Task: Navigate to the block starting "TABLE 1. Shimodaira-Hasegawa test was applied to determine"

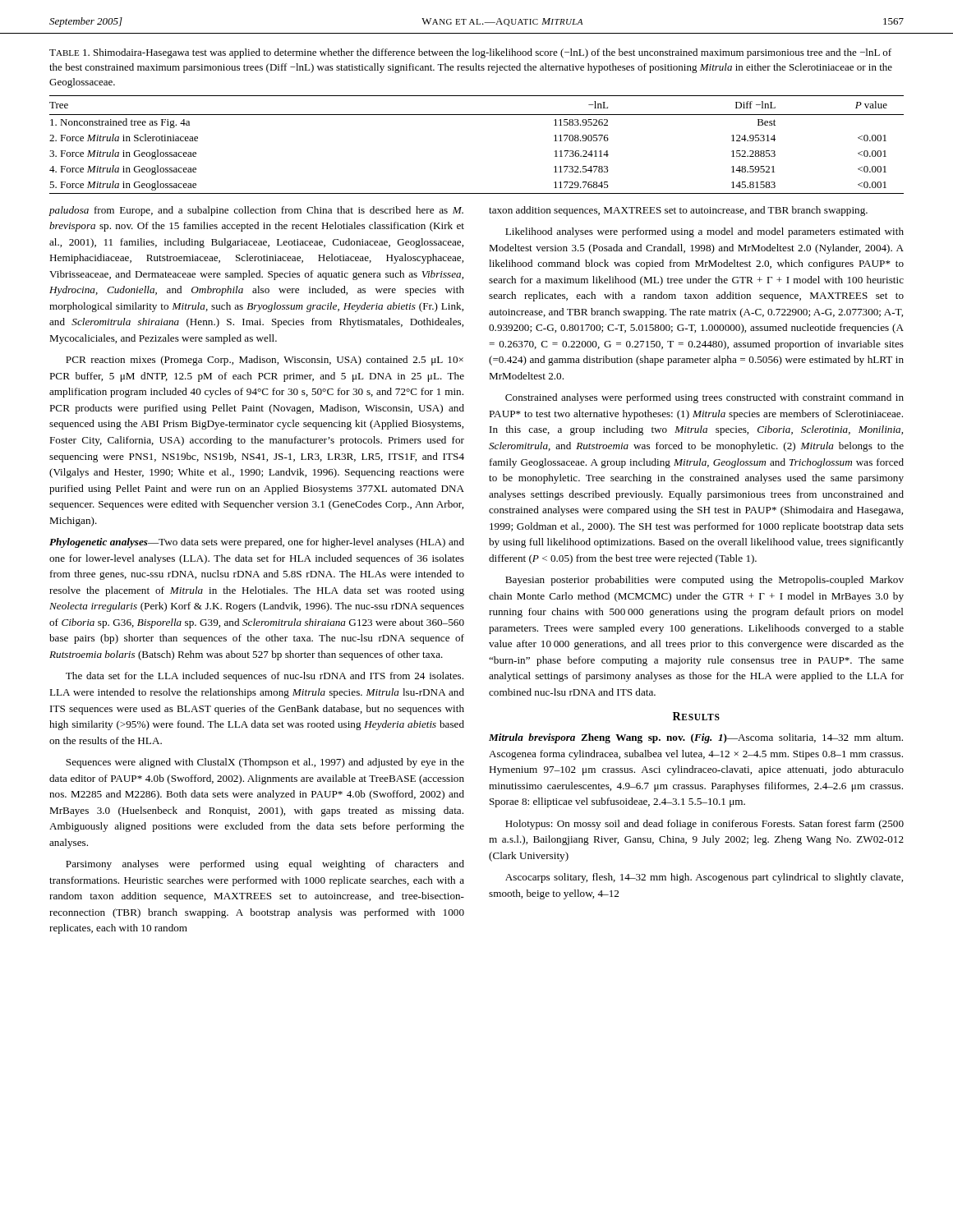Action: click(x=471, y=67)
